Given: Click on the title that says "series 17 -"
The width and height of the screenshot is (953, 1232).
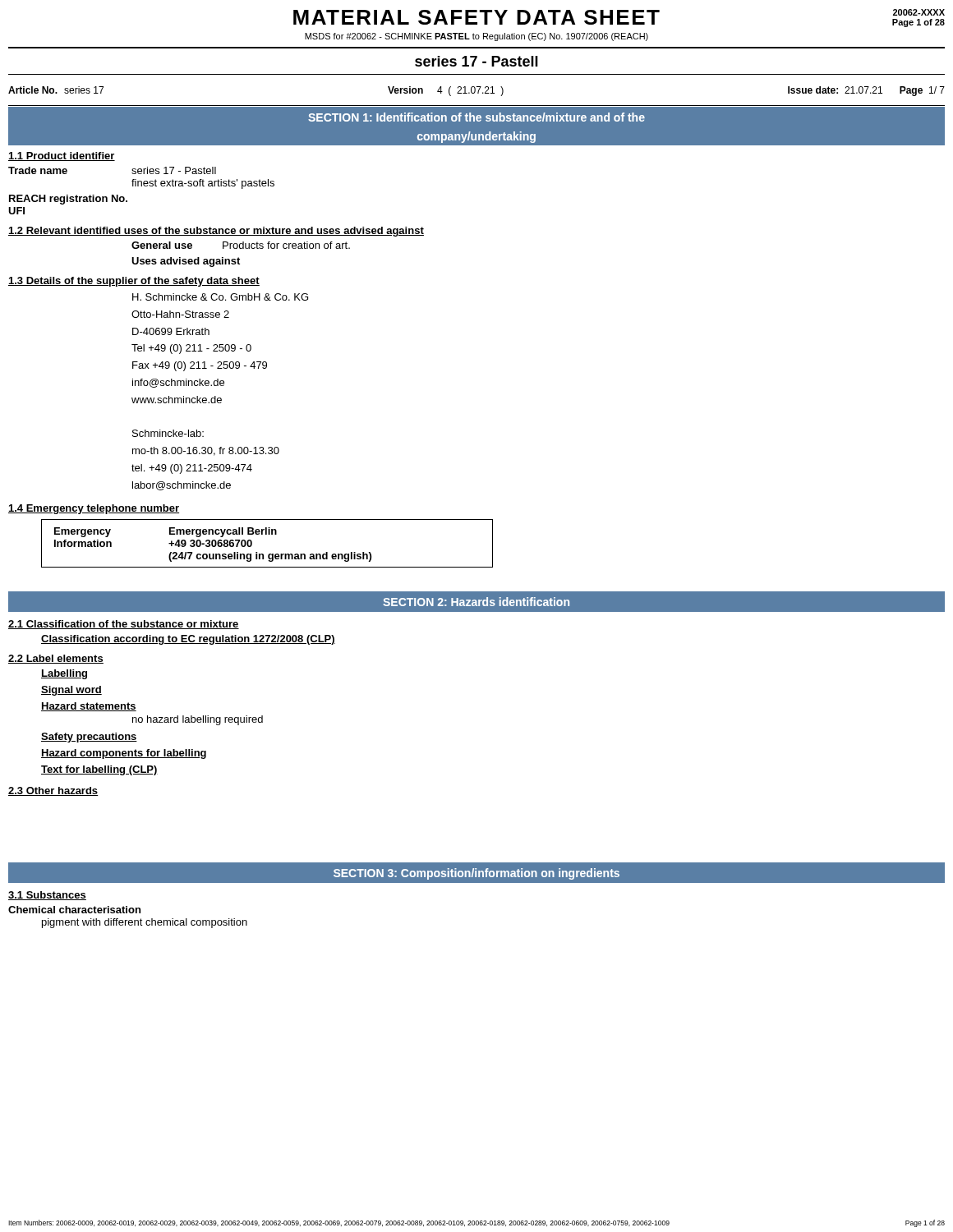Looking at the screenshot, I should pos(476,62).
